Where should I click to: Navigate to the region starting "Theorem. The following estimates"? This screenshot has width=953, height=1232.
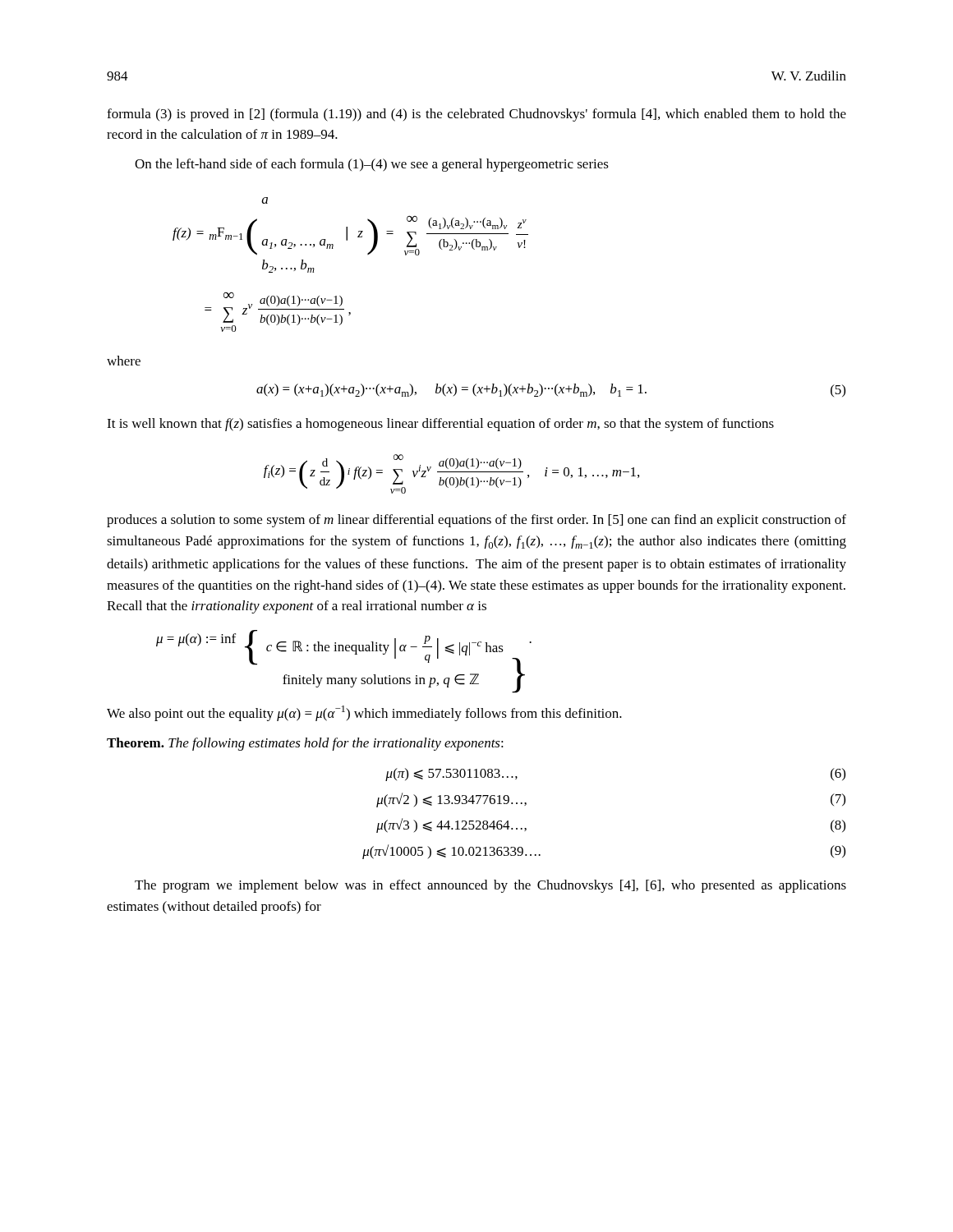coord(306,742)
